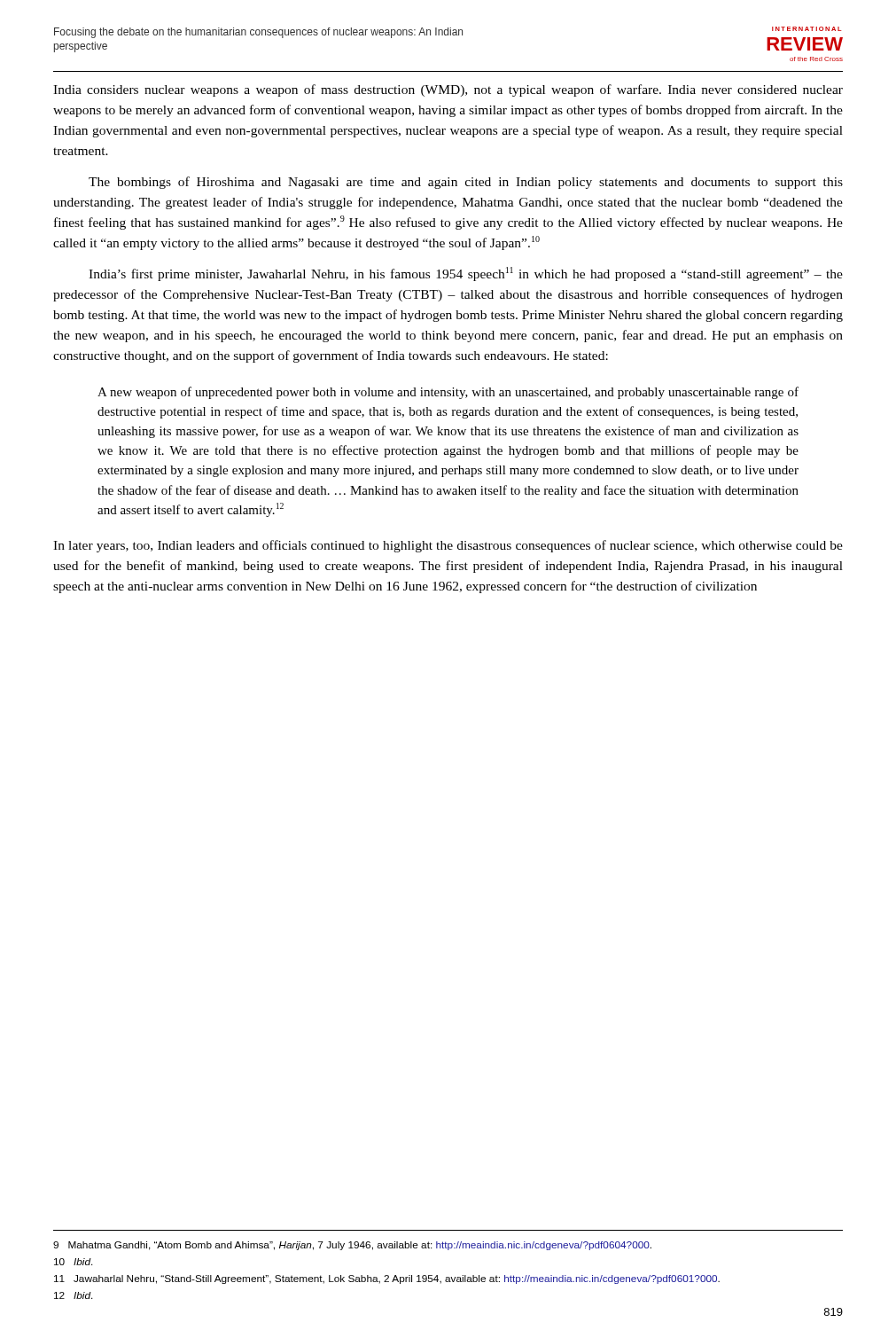Point to the region starting "12 Ibid."
The width and height of the screenshot is (896, 1330).
coord(73,1295)
